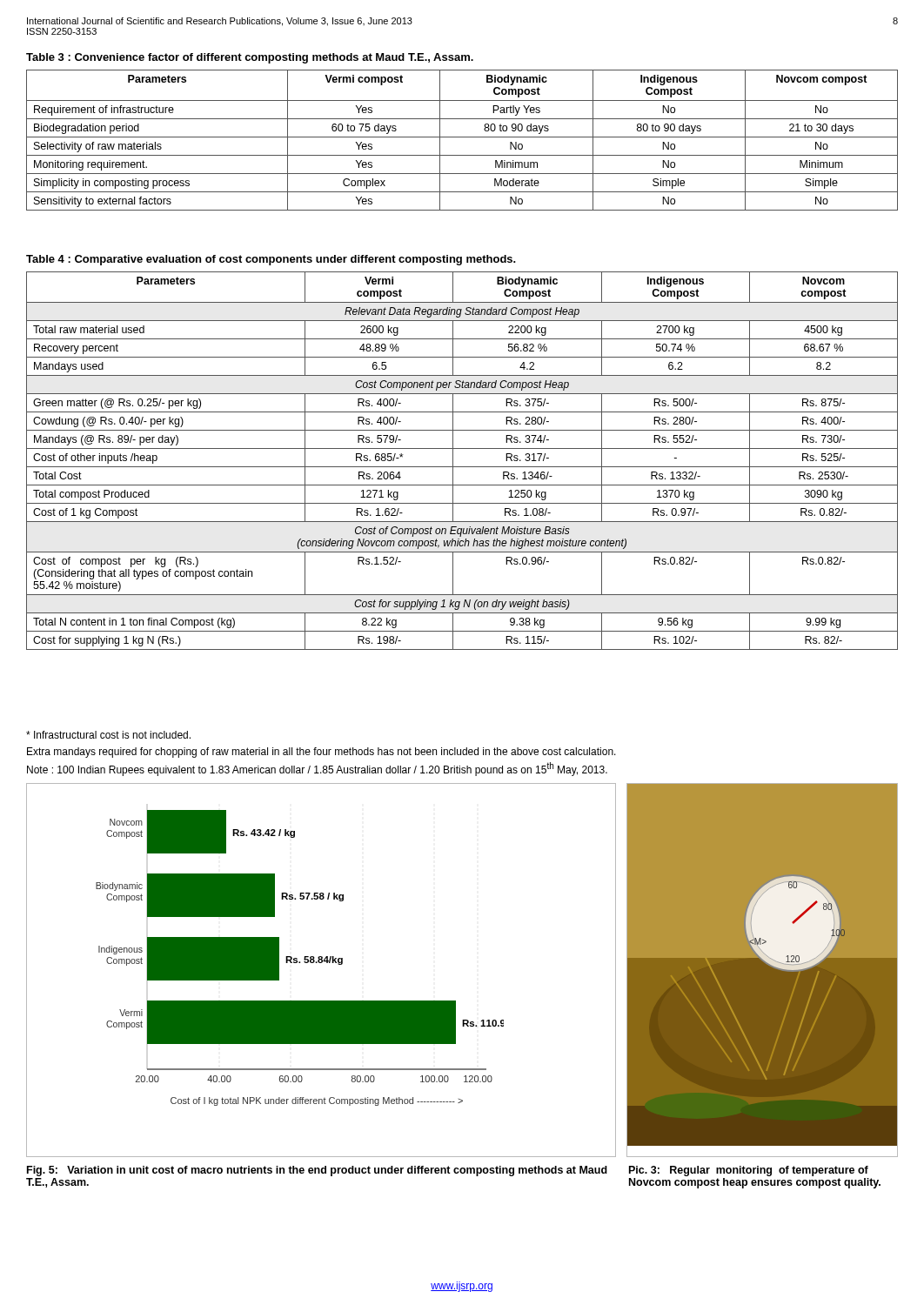924x1305 pixels.
Task: Find the caption on this page that starts "Table 3 : Convenience factor of"
Action: tap(250, 57)
